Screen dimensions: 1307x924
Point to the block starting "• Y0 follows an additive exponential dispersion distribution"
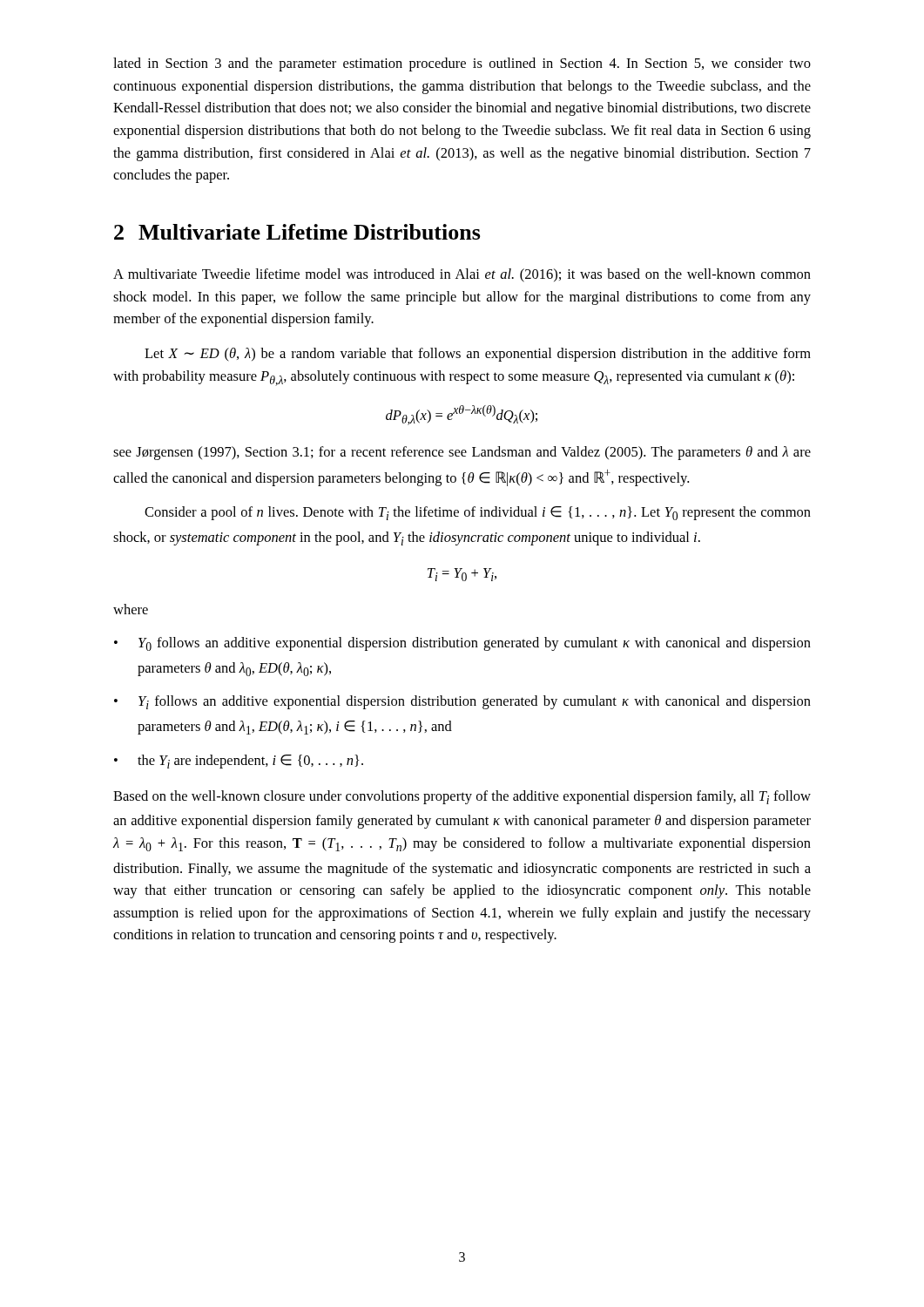(462, 657)
